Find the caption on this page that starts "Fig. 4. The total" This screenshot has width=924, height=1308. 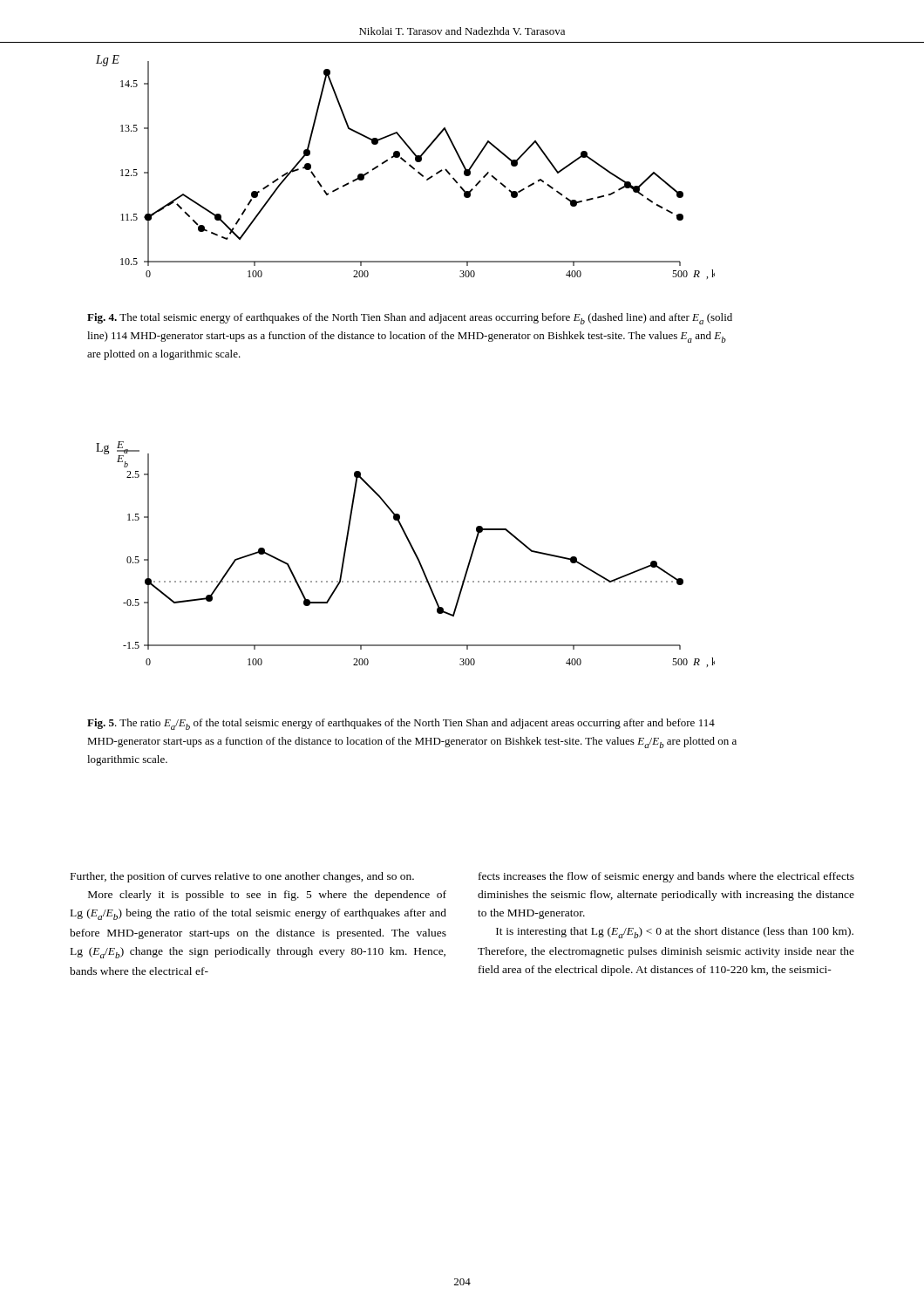pos(410,335)
